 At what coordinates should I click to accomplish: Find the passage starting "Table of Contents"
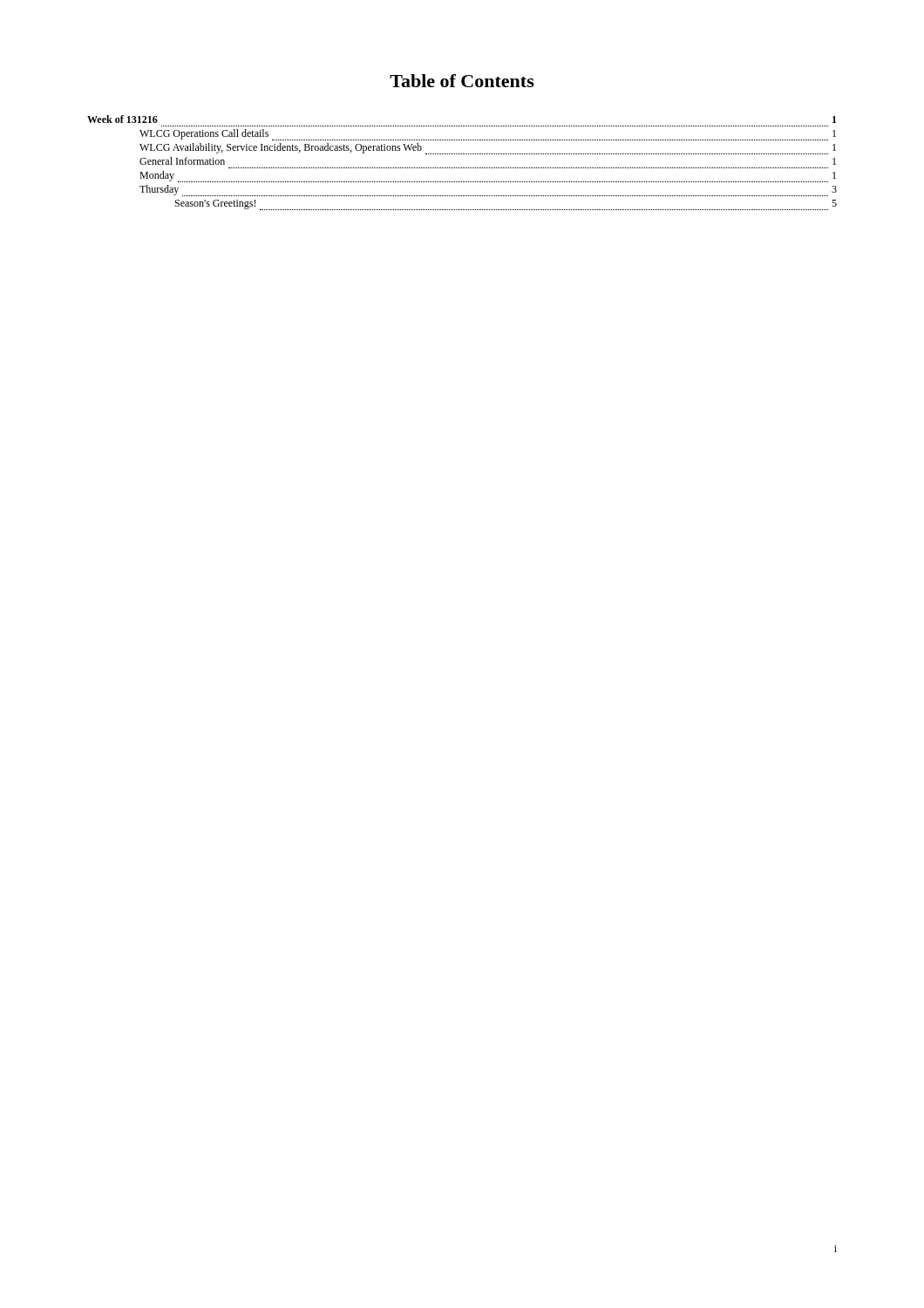(x=462, y=81)
